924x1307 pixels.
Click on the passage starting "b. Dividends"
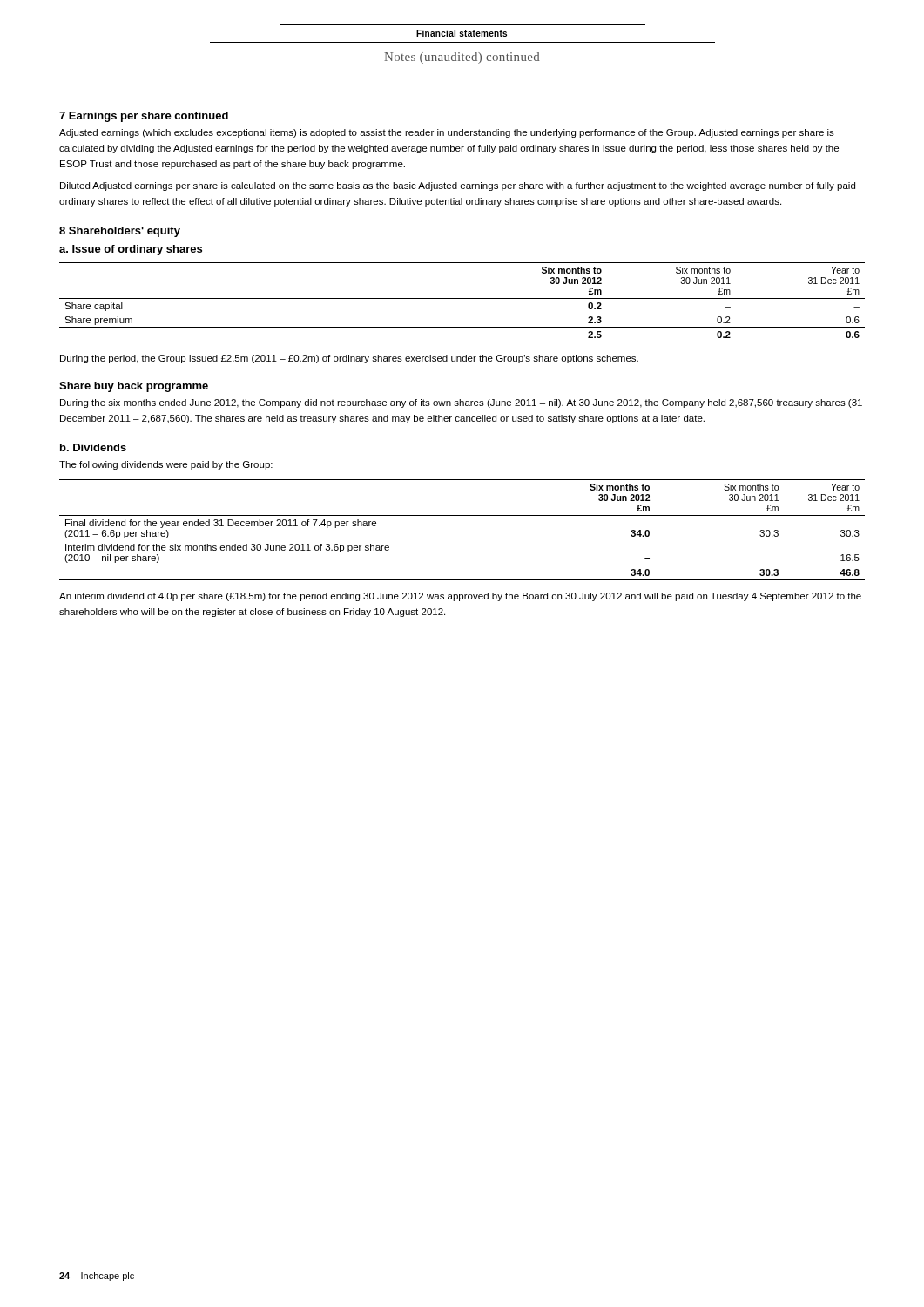pyautogui.click(x=93, y=447)
